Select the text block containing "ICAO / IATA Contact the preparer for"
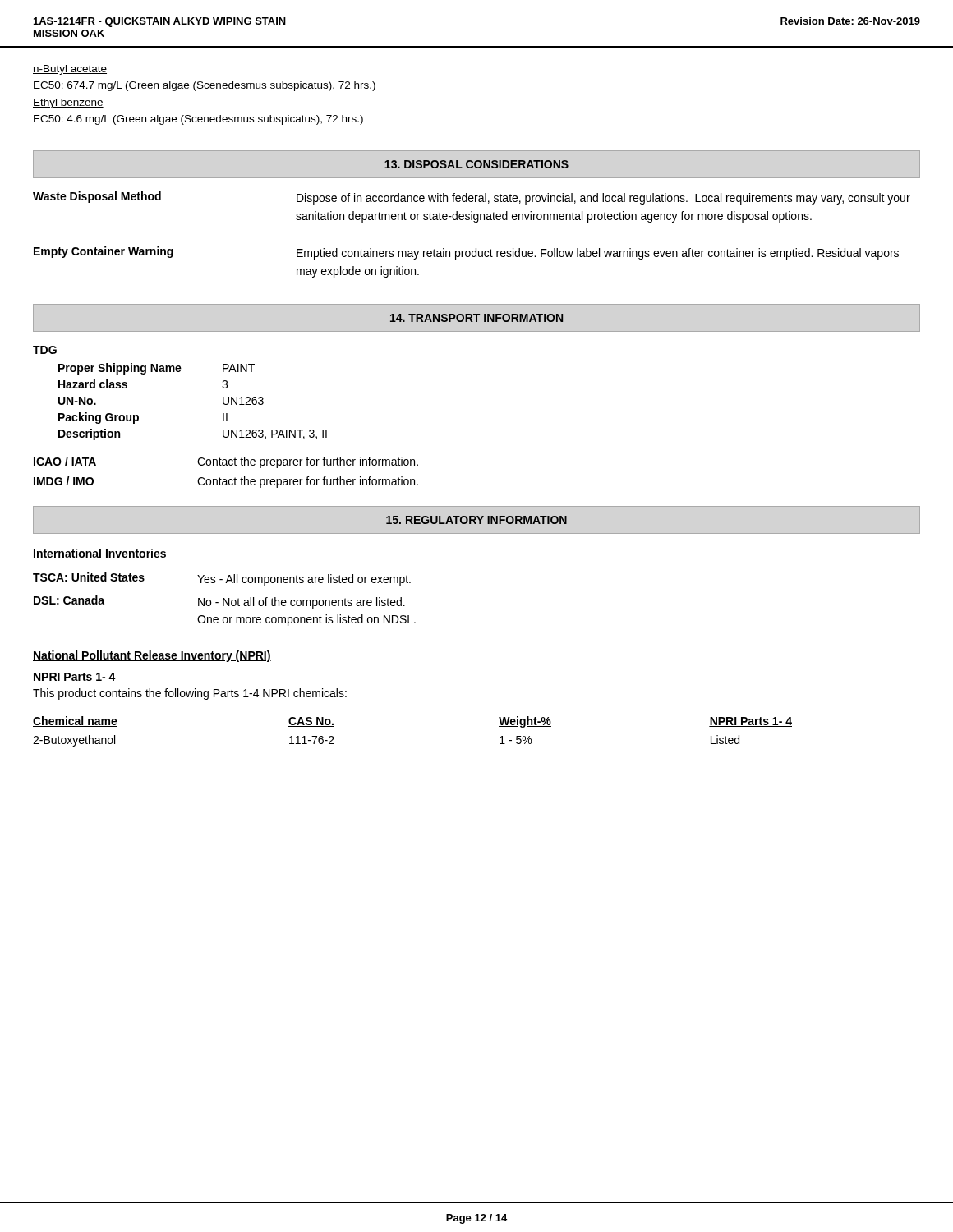 point(226,462)
